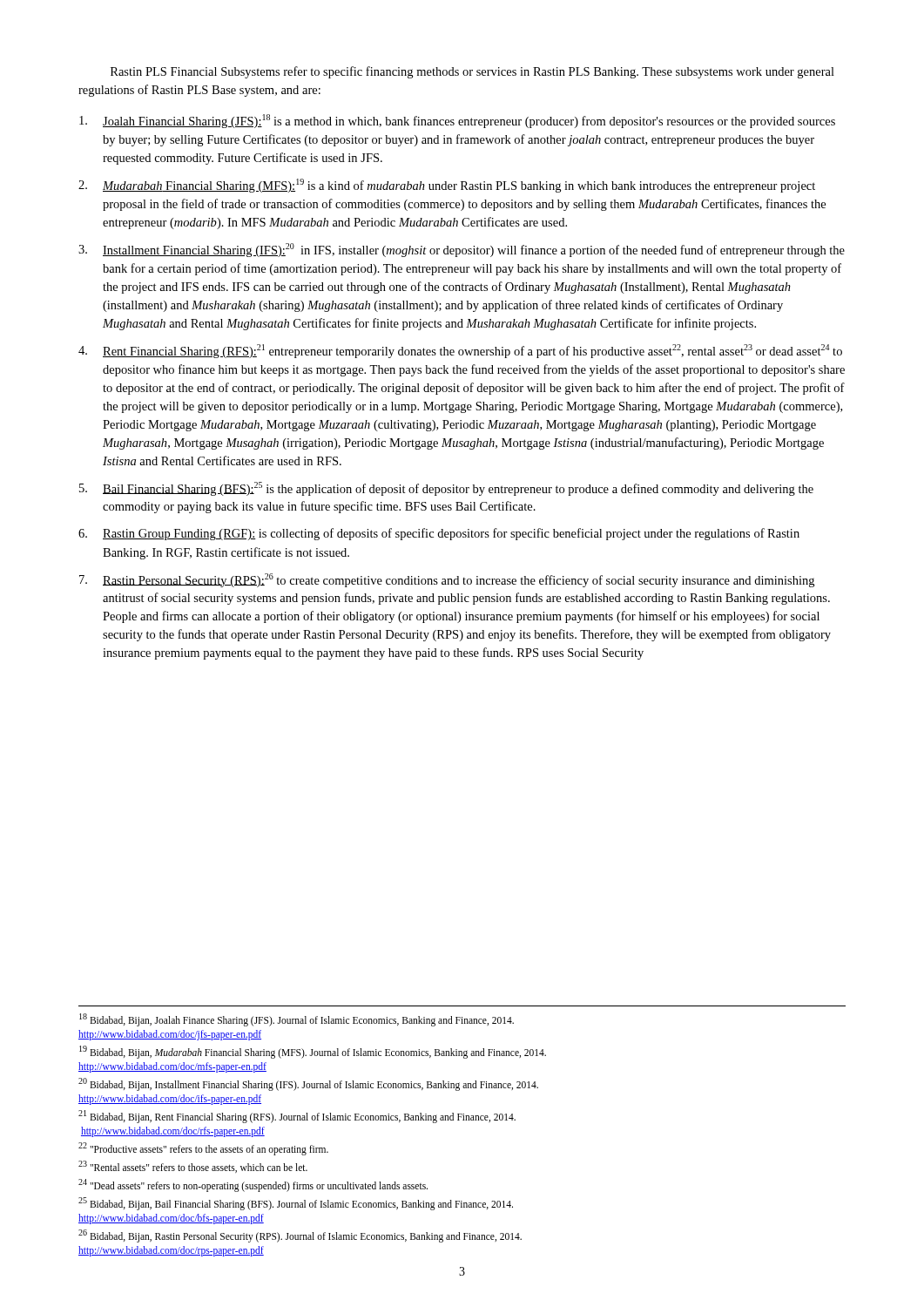Viewport: 924px width, 1307px height.
Task: Locate the block of text that opens with "5. Bail Financial Sharing"
Action: pyautogui.click(x=462, y=498)
